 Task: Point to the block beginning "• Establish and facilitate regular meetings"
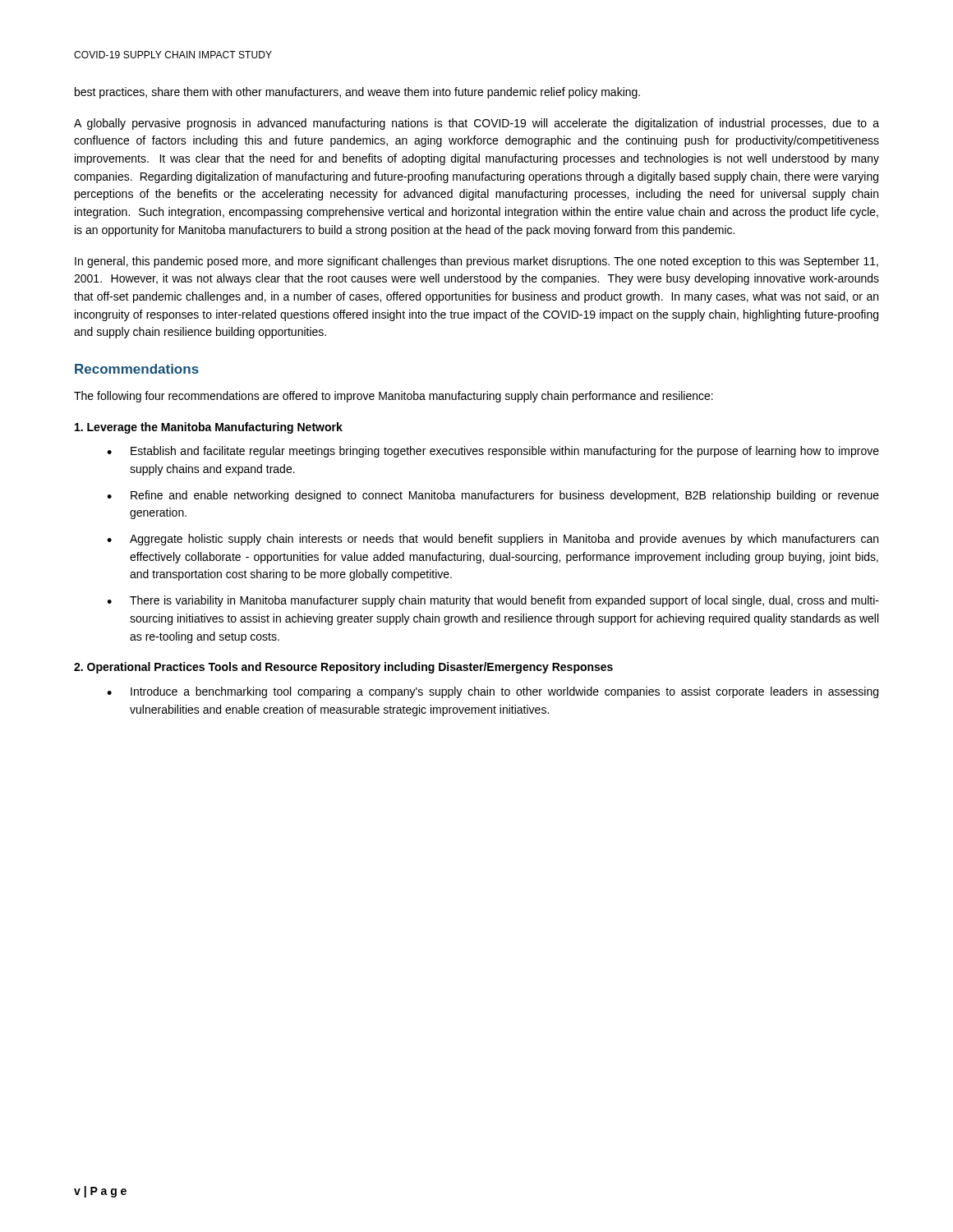pyautogui.click(x=493, y=461)
